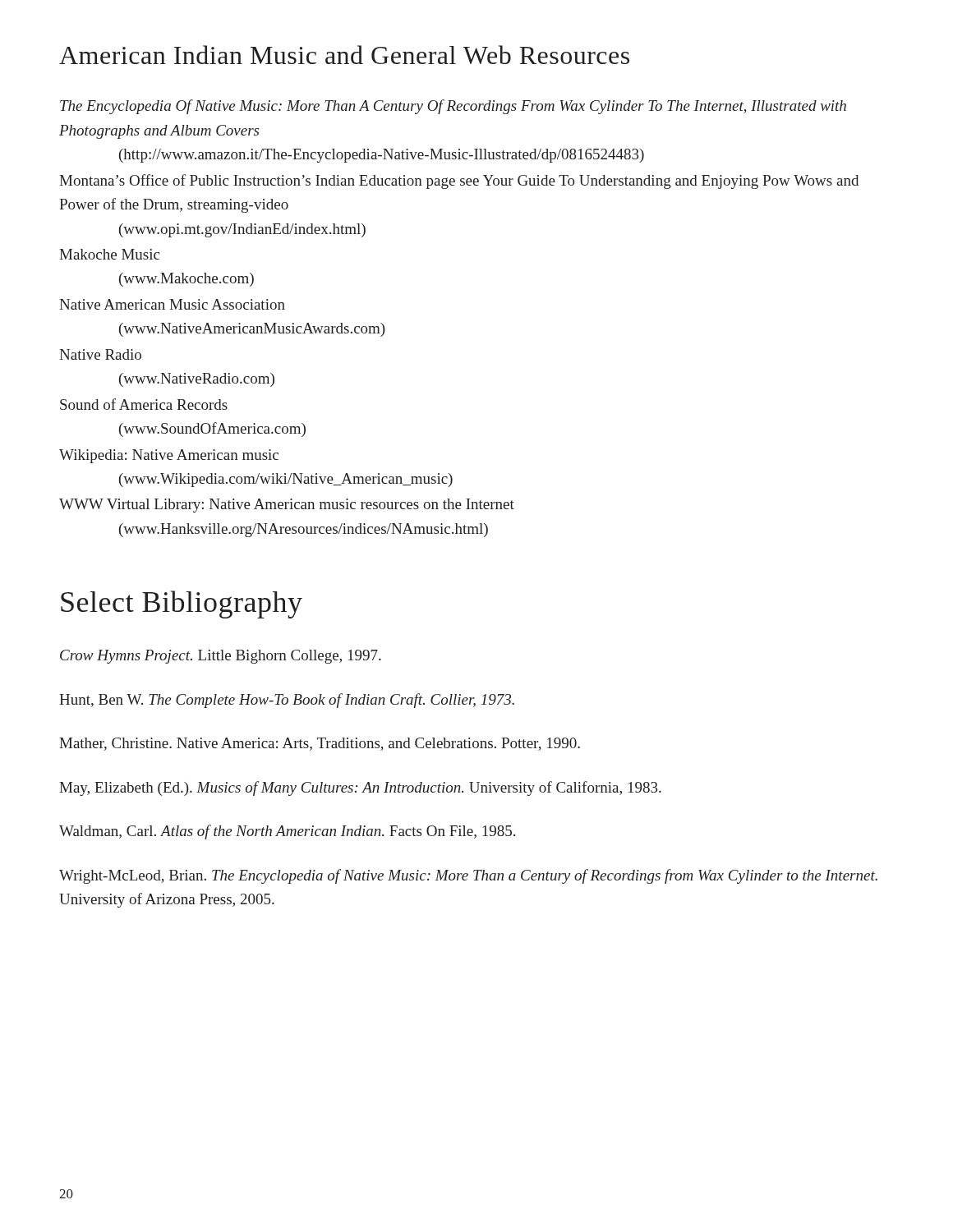Image resolution: width=953 pixels, height=1232 pixels.
Task: Find the list item containing "The Encyclopedia Of Native"
Action: (x=453, y=107)
